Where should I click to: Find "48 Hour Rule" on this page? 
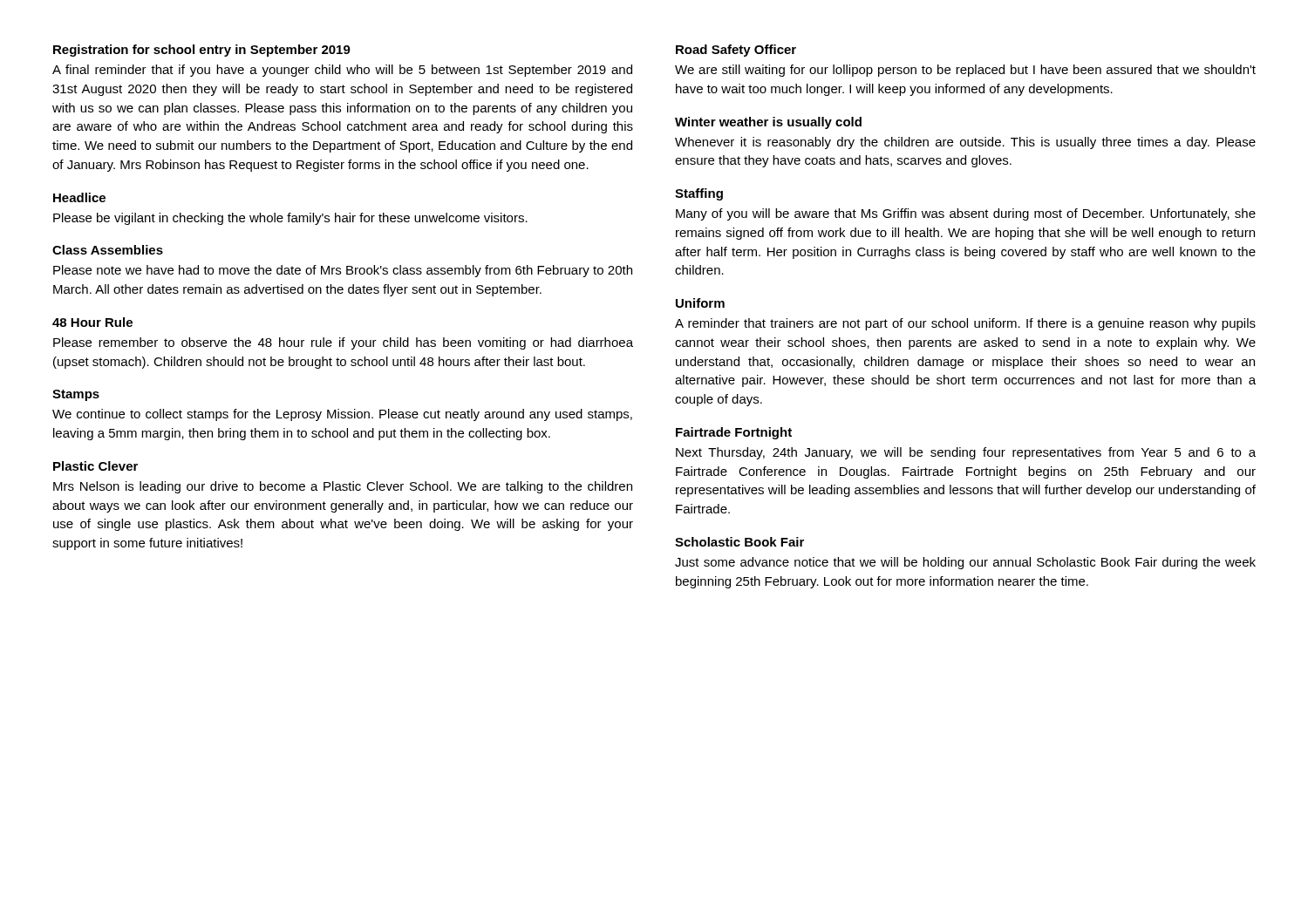pyautogui.click(x=93, y=322)
